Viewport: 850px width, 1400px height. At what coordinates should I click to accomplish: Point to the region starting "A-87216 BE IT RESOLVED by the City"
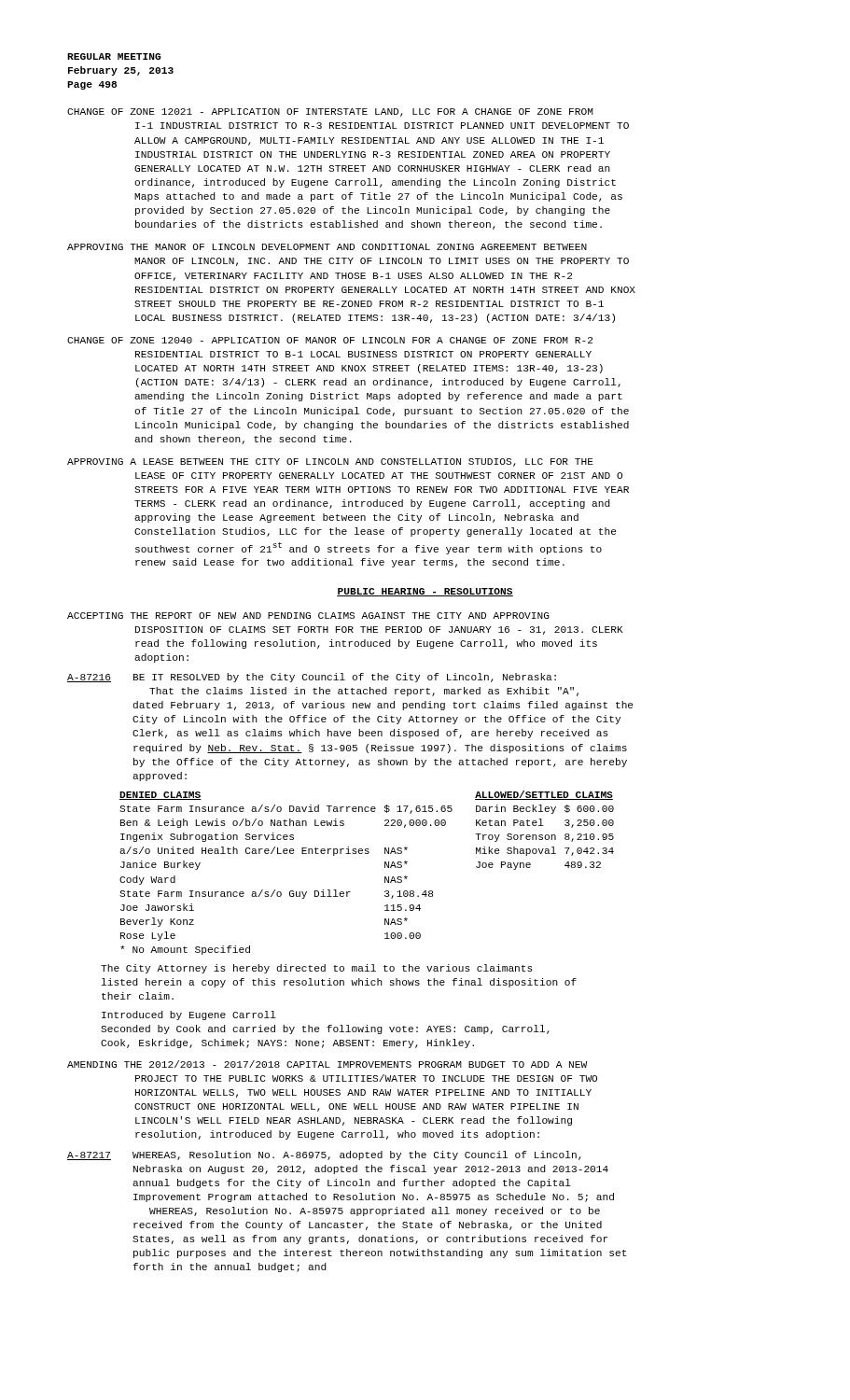pos(425,727)
